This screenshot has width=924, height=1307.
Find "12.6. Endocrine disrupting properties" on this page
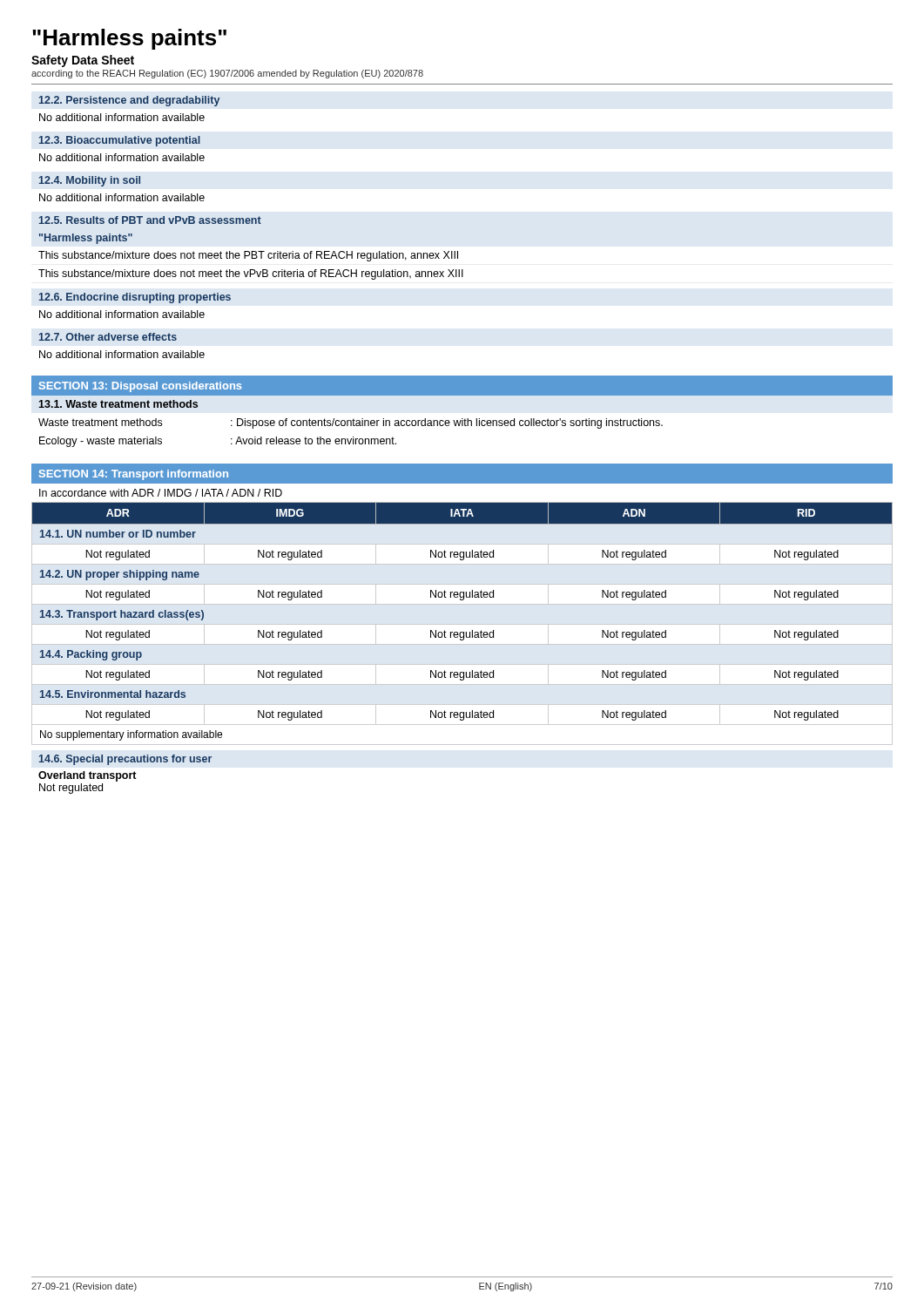(x=135, y=297)
